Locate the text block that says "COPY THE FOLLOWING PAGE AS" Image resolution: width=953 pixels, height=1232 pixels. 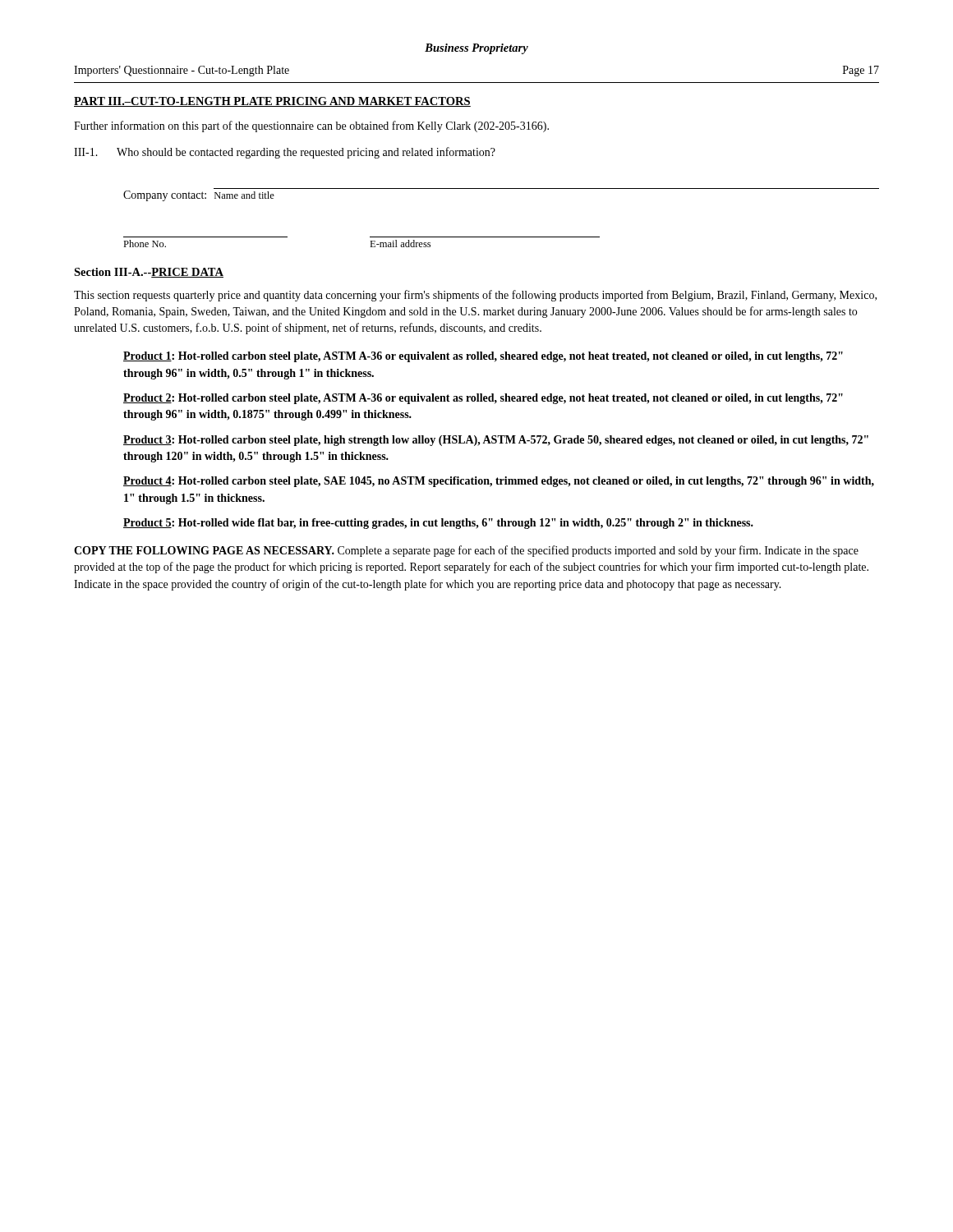(472, 568)
